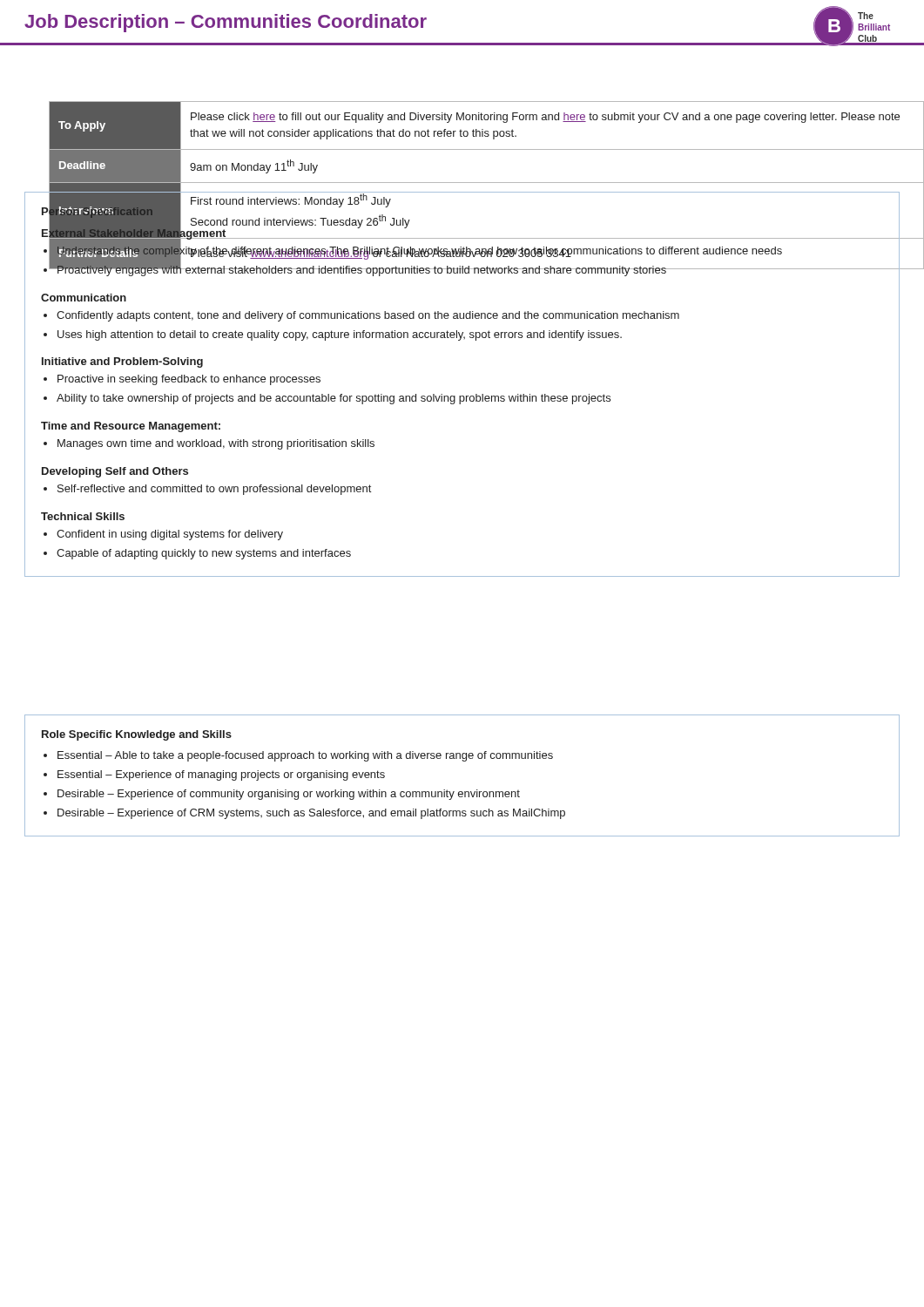Select the text starting "External Stakeholder Management"

pos(133,233)
